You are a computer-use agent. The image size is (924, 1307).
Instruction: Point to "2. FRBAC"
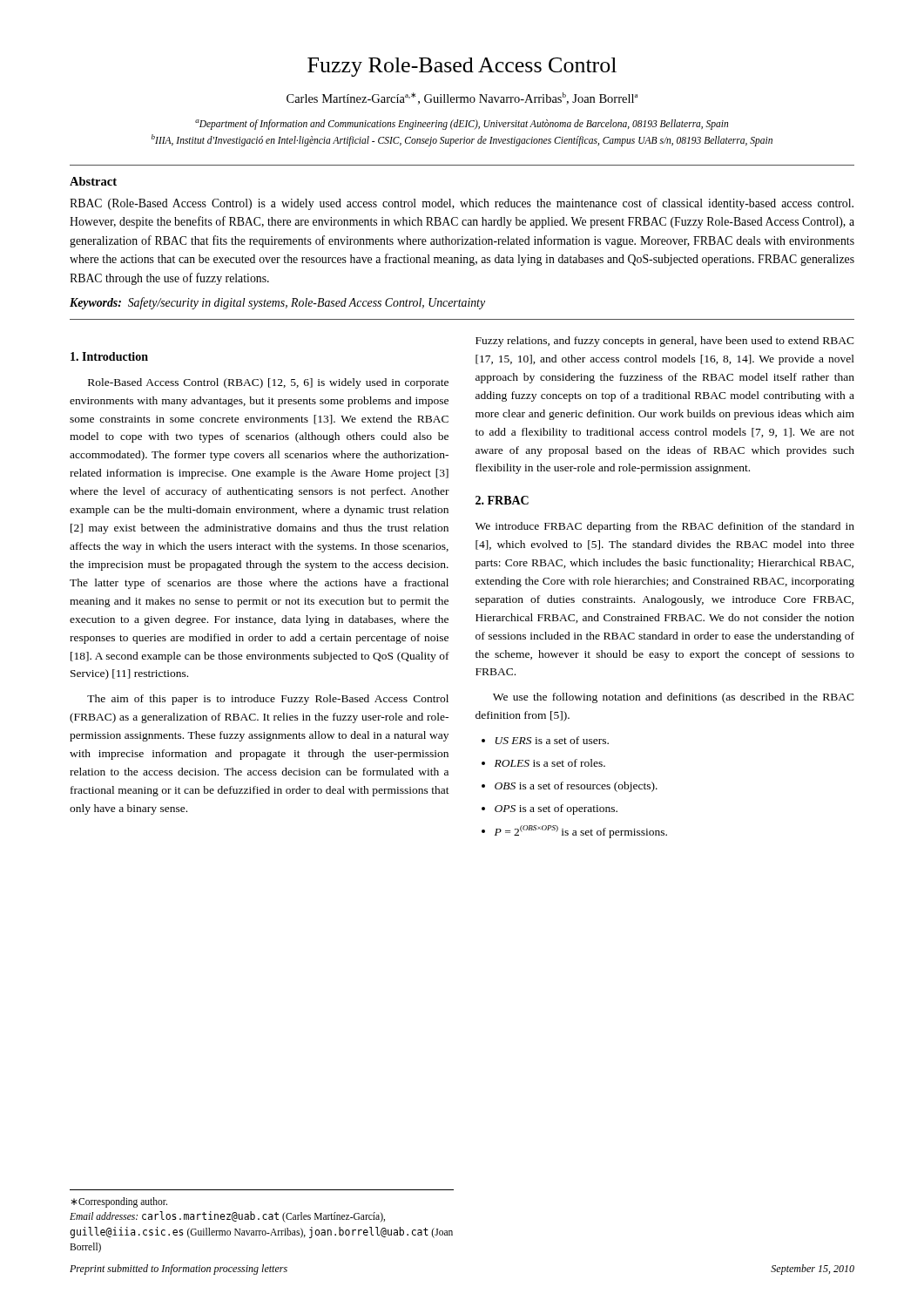(502, 501)
